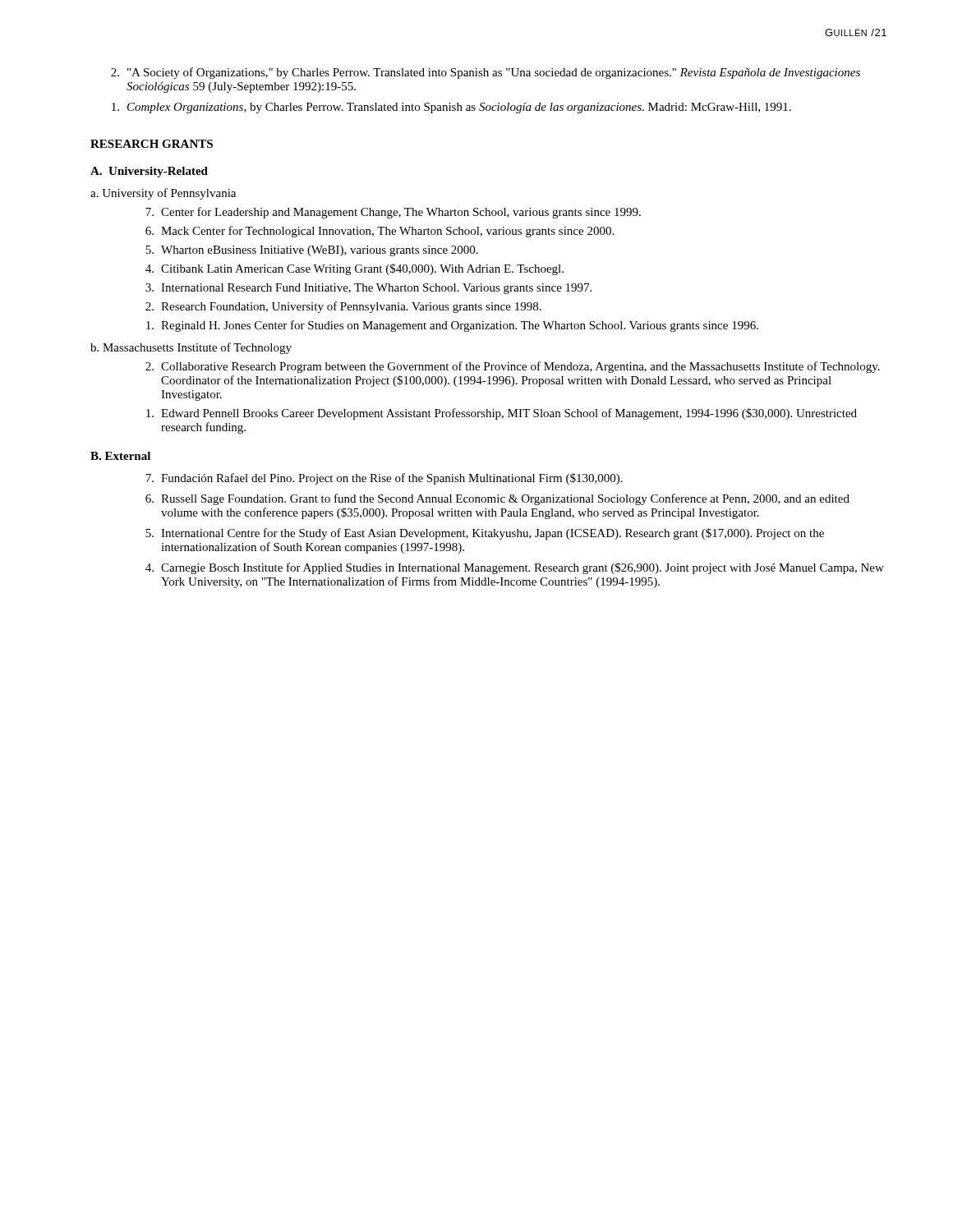Find the region starting "a. University of"
This screenshot has height=1232, width=953.
[x=163, y=193]
